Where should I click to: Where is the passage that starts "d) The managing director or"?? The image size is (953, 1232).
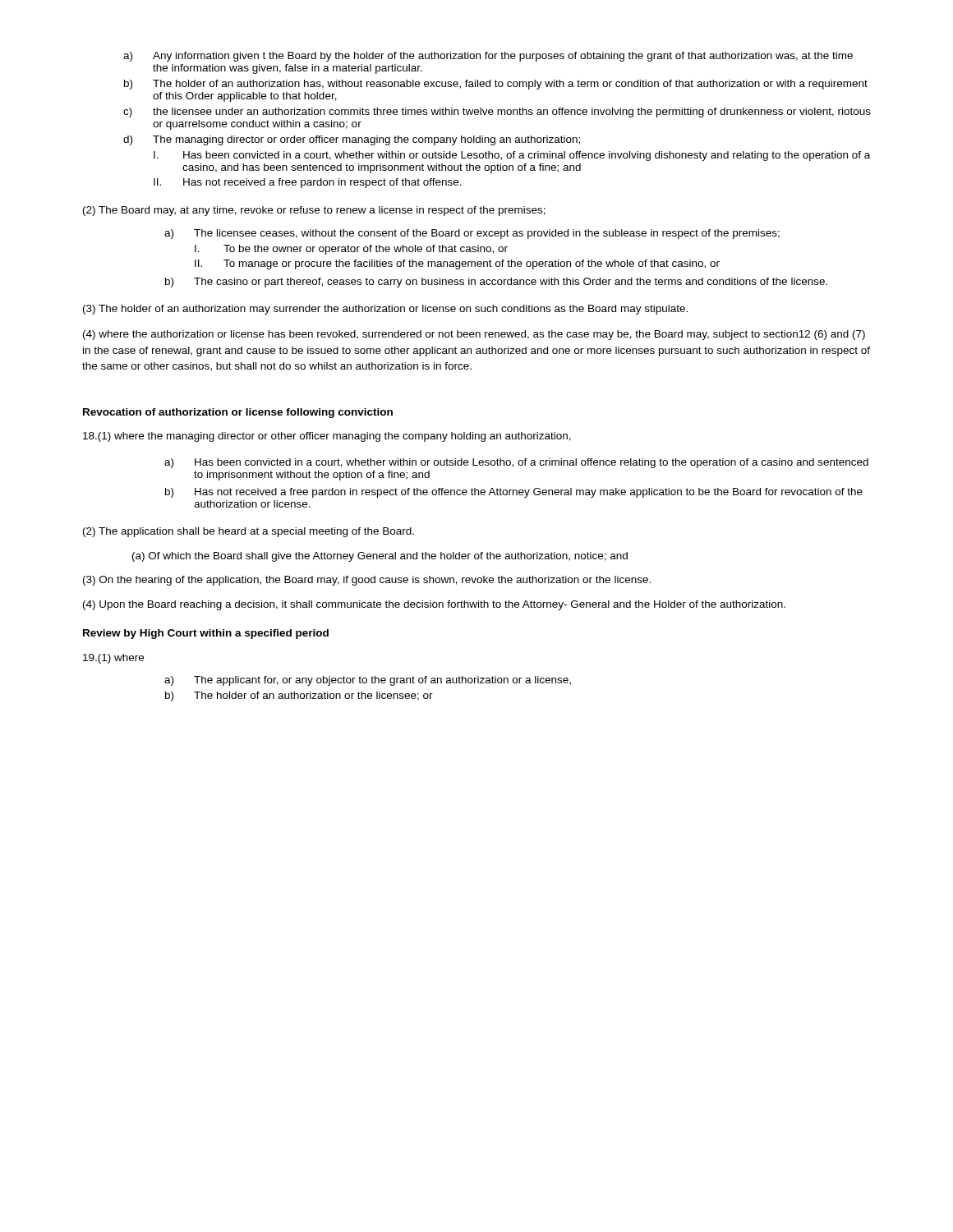[497, 162]
